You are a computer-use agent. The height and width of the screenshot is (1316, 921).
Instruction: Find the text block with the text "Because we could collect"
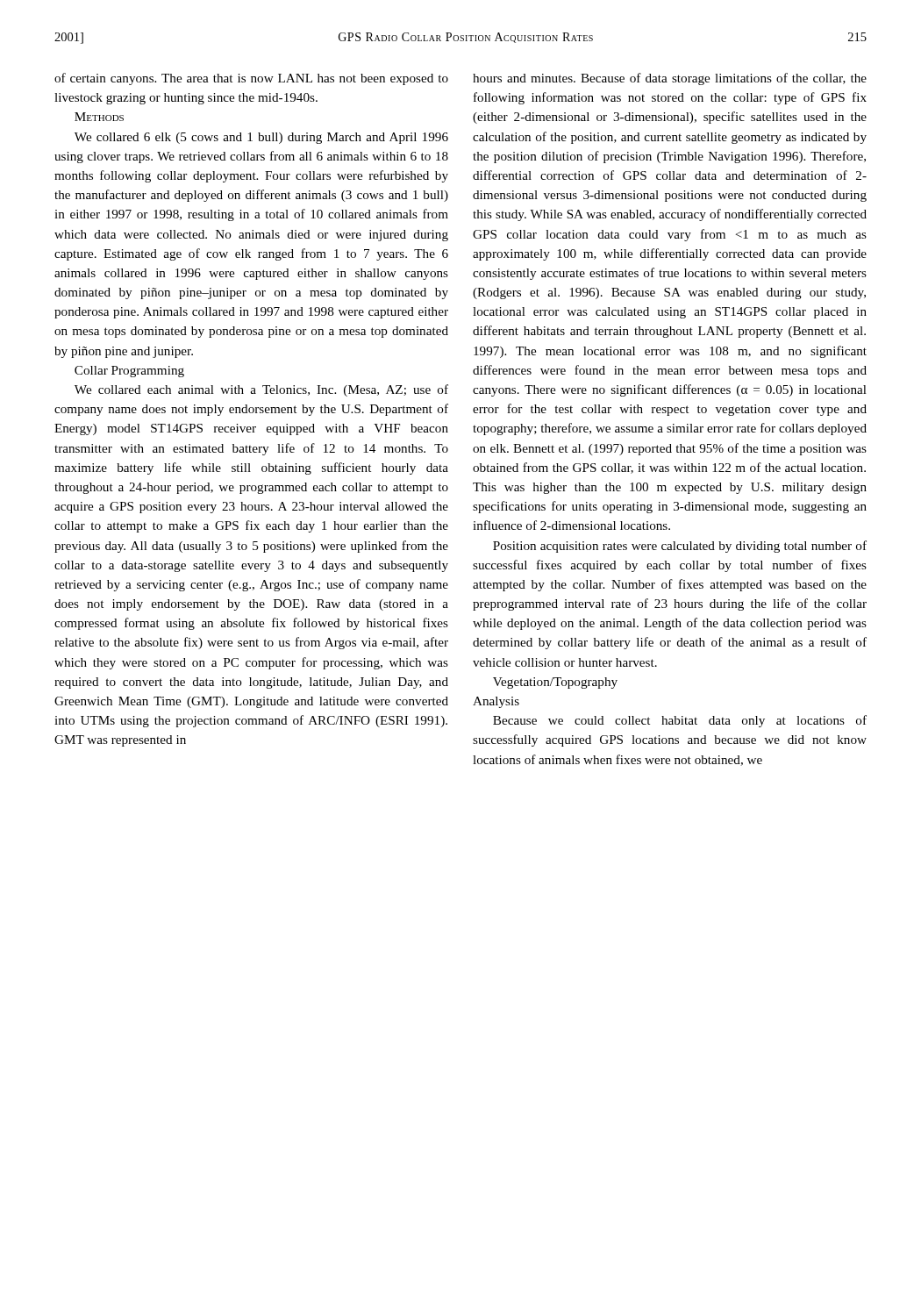(670, 740)
